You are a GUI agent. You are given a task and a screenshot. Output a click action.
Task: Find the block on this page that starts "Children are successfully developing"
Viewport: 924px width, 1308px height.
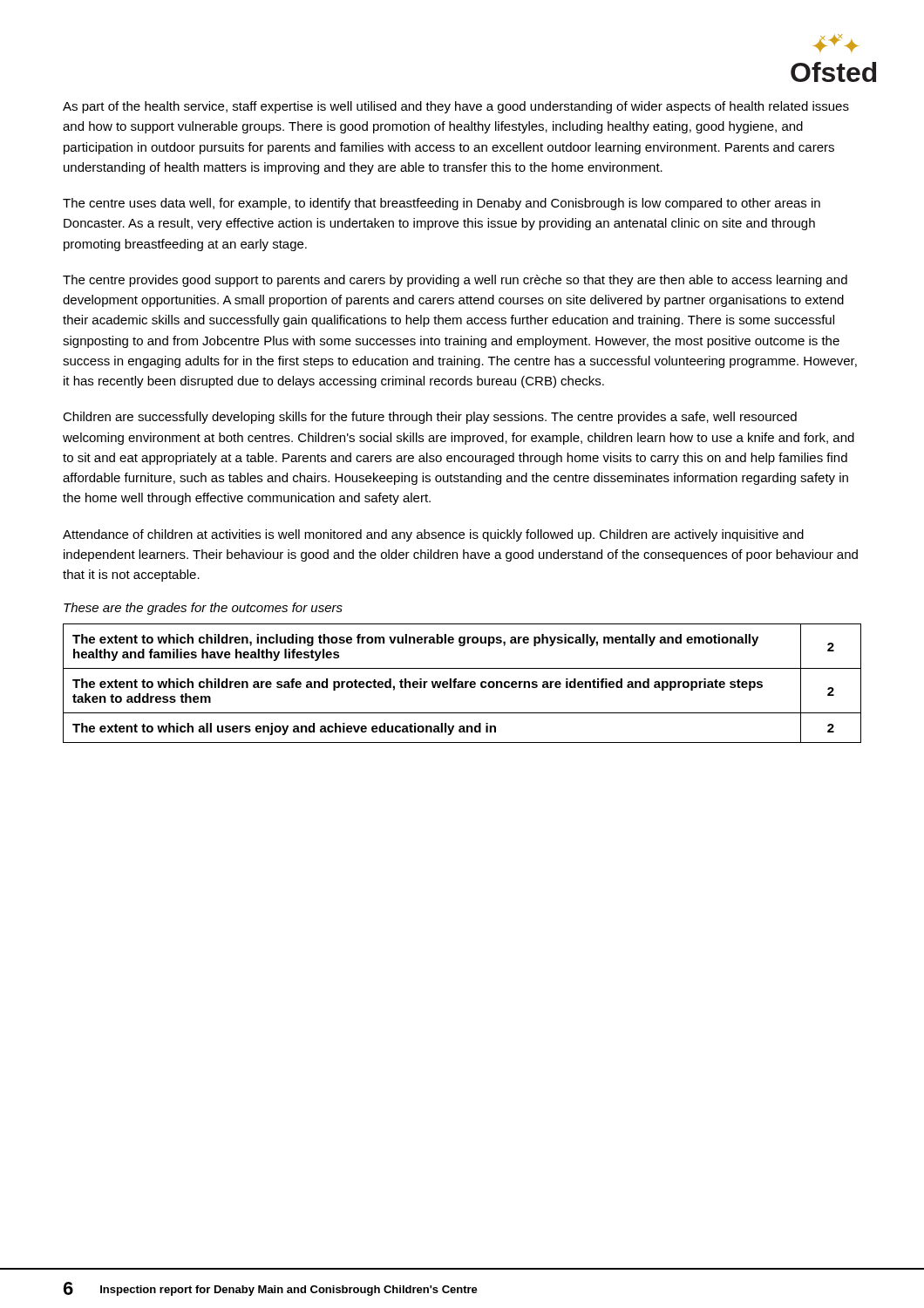point(459,457)
